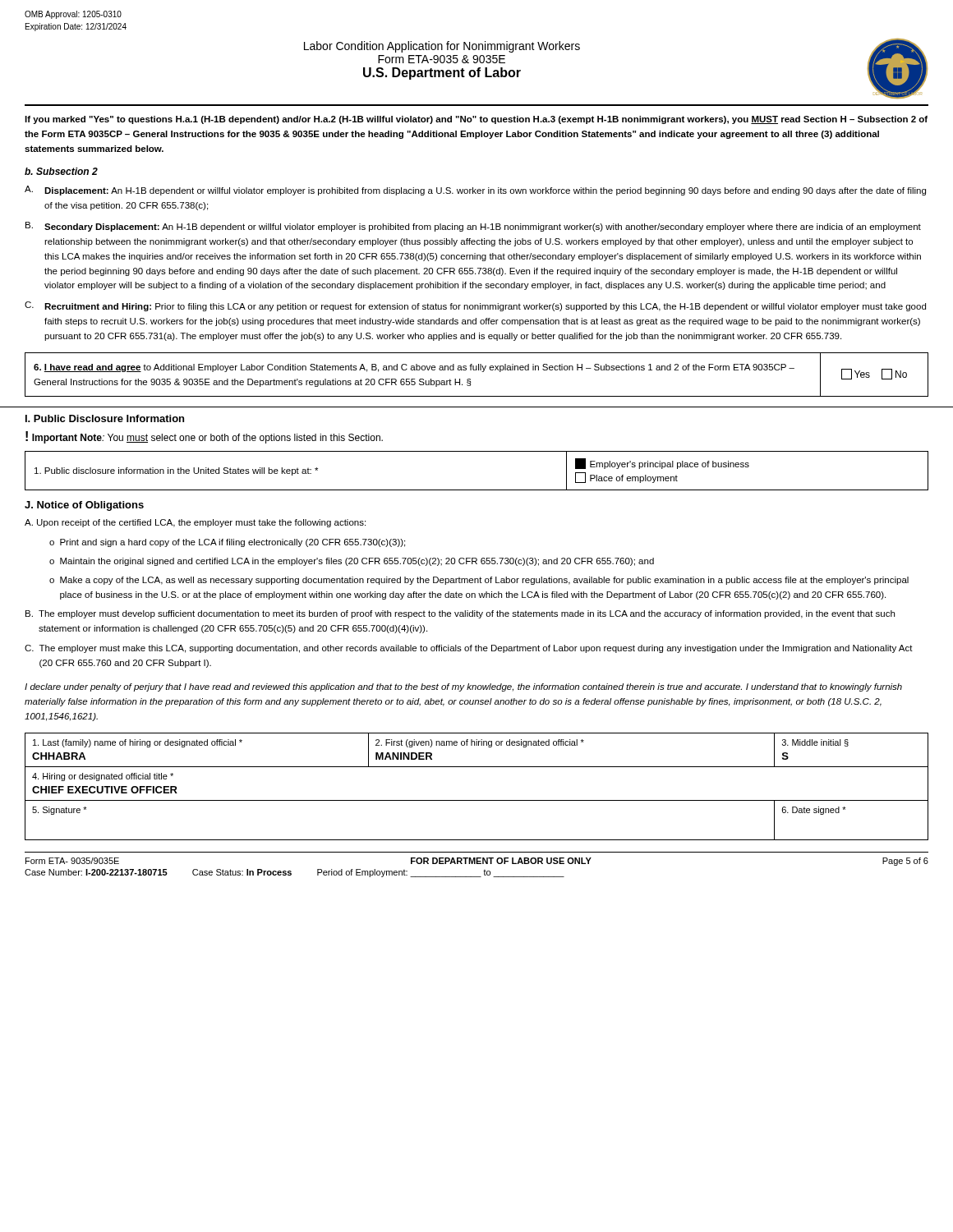Click the passage that begins "C. The employer must make this"
Screen dimensions: 1232x953
pyautogui.click(x=476, y=656)
